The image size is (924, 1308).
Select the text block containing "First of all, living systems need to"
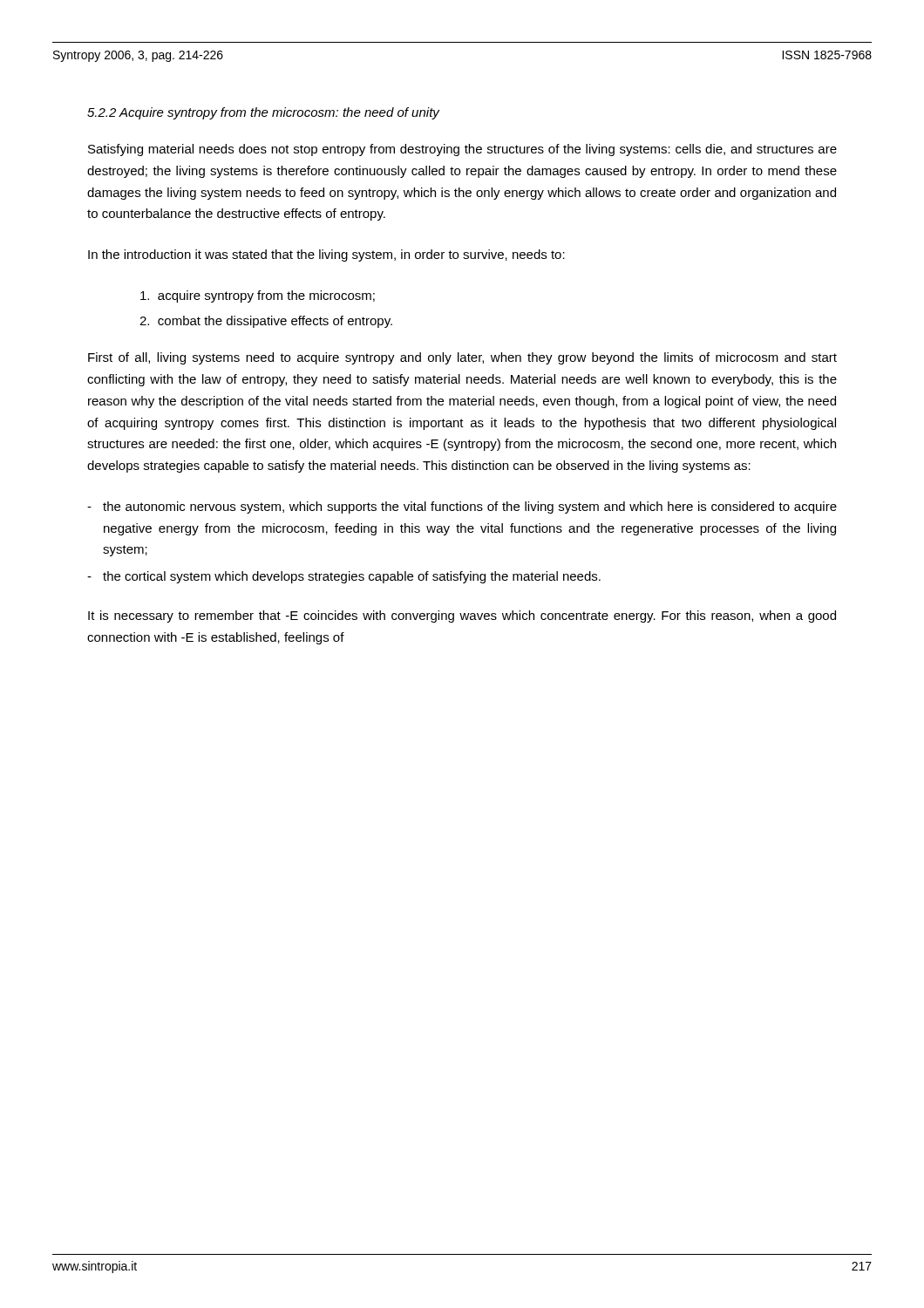coord(462,411)
